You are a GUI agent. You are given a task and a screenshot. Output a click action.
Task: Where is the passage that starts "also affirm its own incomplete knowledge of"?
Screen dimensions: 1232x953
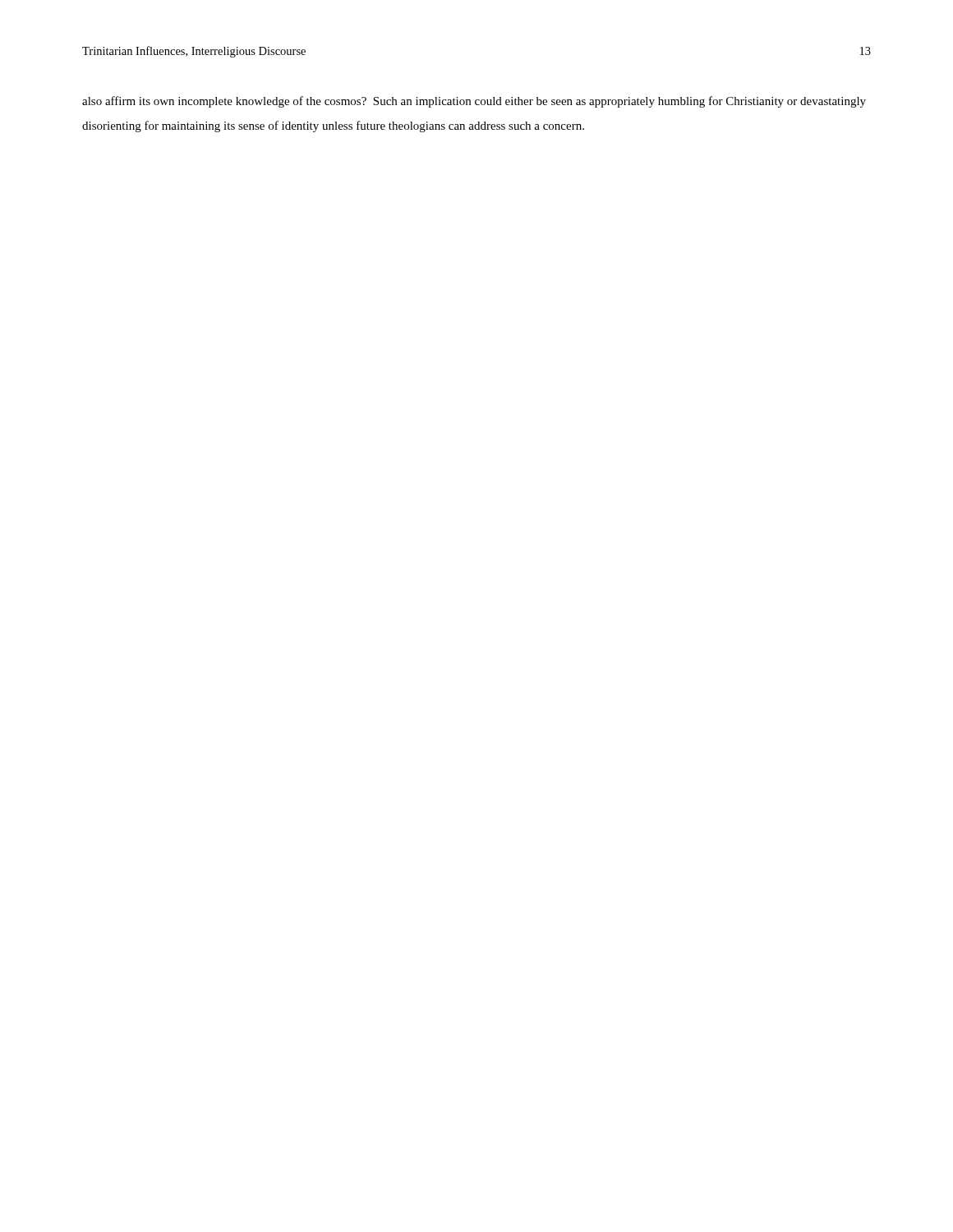[x=474, y=113]
